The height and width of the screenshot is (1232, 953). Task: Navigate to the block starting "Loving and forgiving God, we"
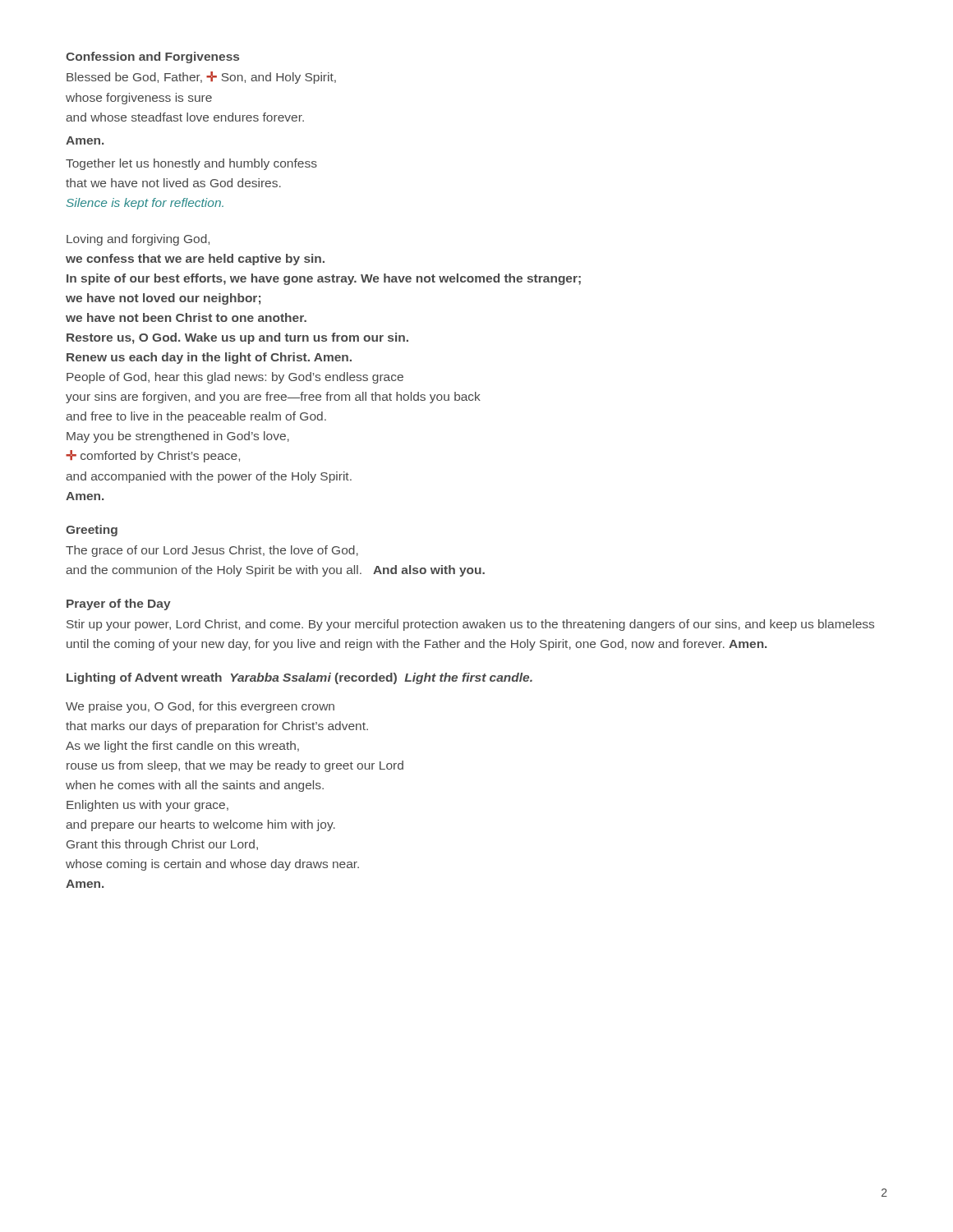[x=324, y=367]
